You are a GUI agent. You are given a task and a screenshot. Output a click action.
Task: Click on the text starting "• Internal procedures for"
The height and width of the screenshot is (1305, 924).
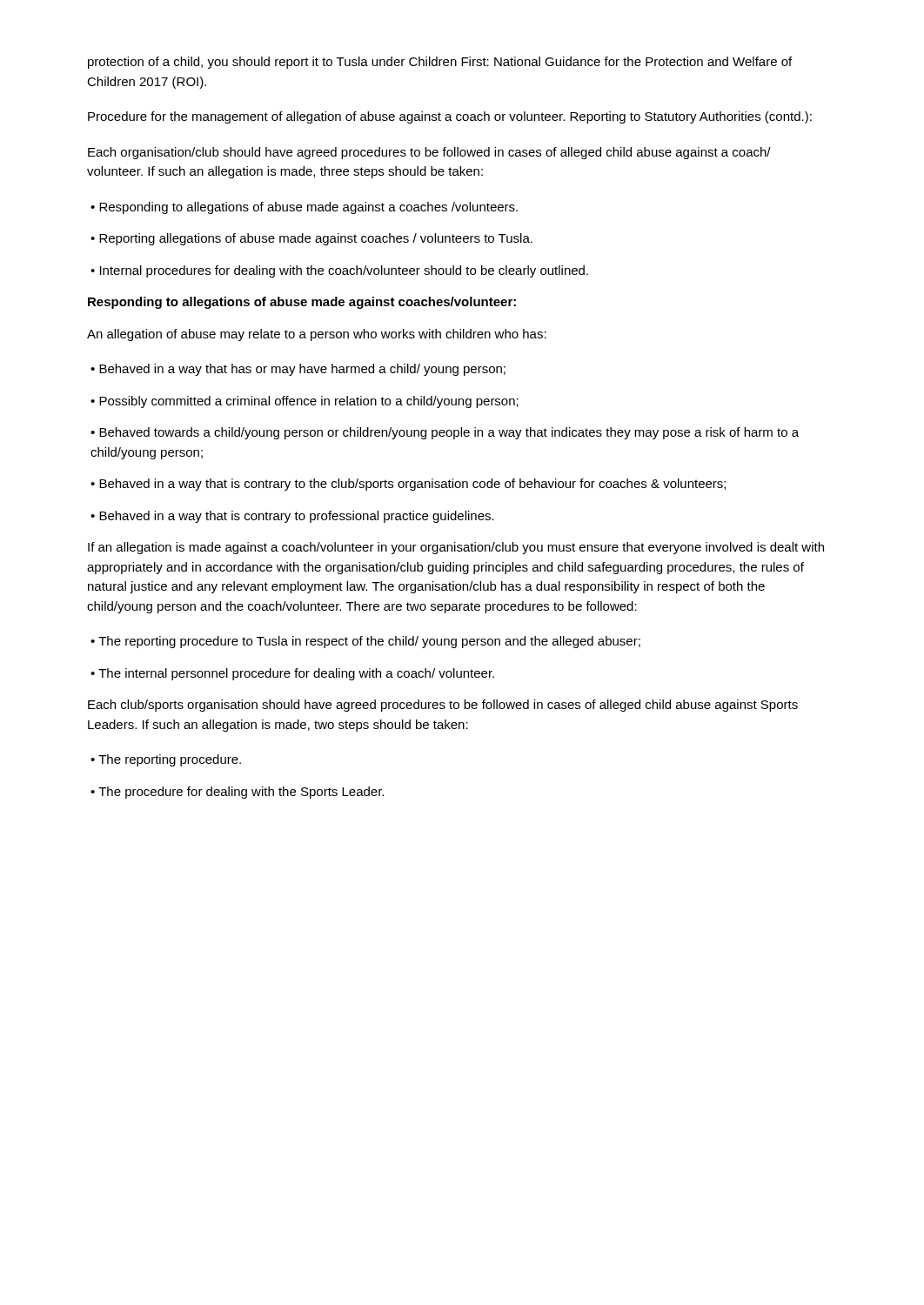coord(340,270)
